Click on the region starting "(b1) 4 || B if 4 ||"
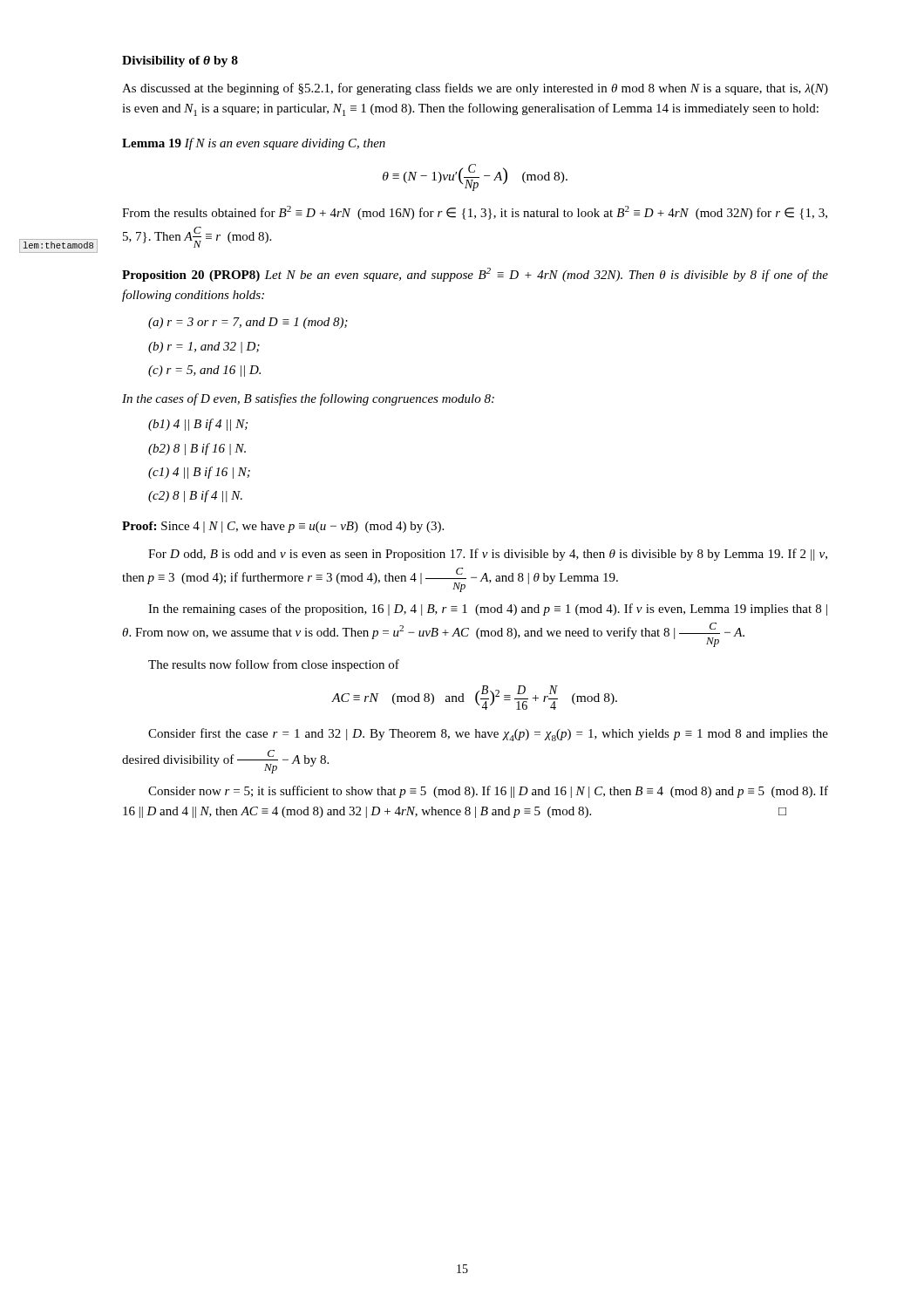Screen dimensions: 1308x924 [198, 424]
